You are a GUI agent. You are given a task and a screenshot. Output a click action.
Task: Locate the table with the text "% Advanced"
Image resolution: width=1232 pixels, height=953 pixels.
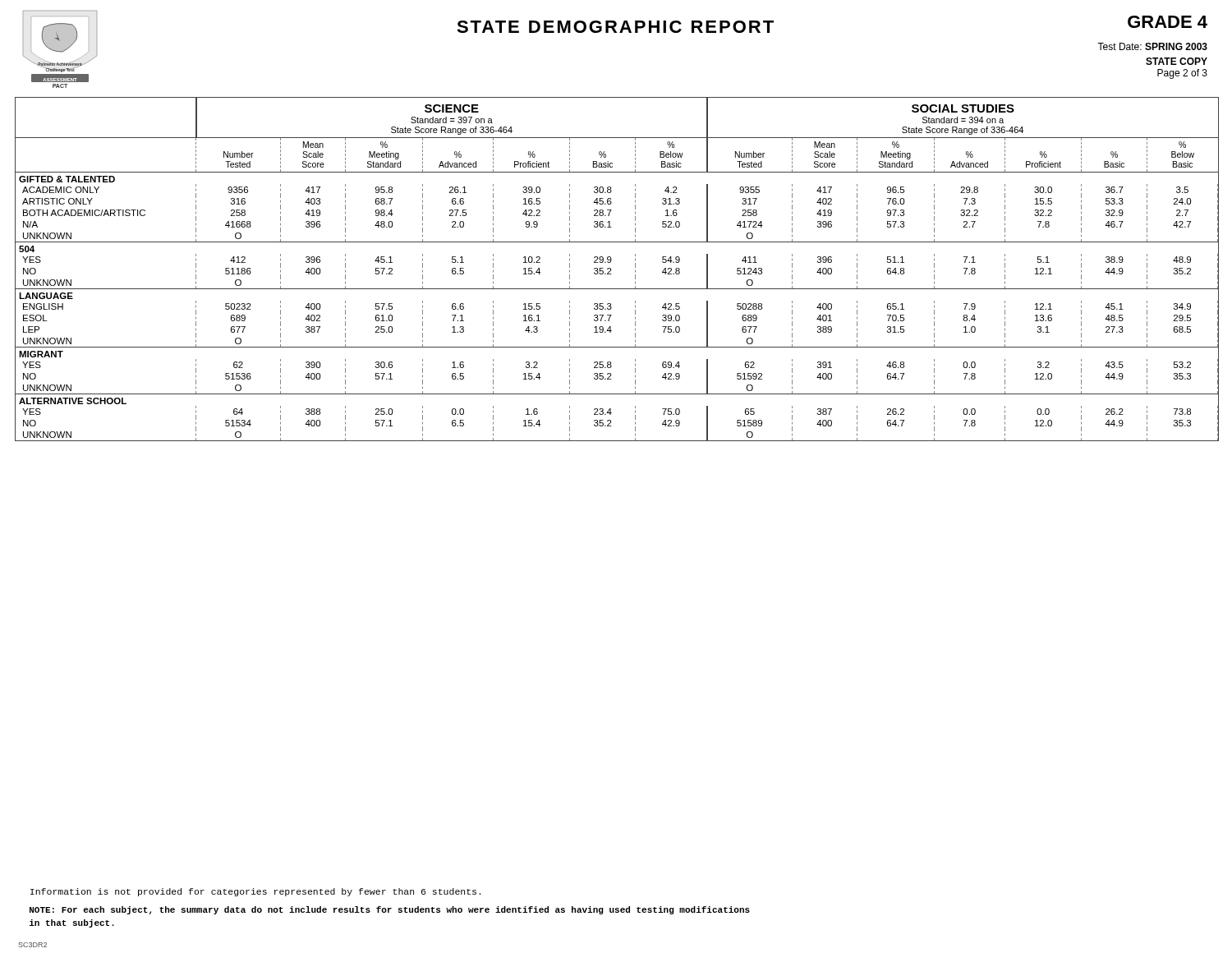(617, 269)
